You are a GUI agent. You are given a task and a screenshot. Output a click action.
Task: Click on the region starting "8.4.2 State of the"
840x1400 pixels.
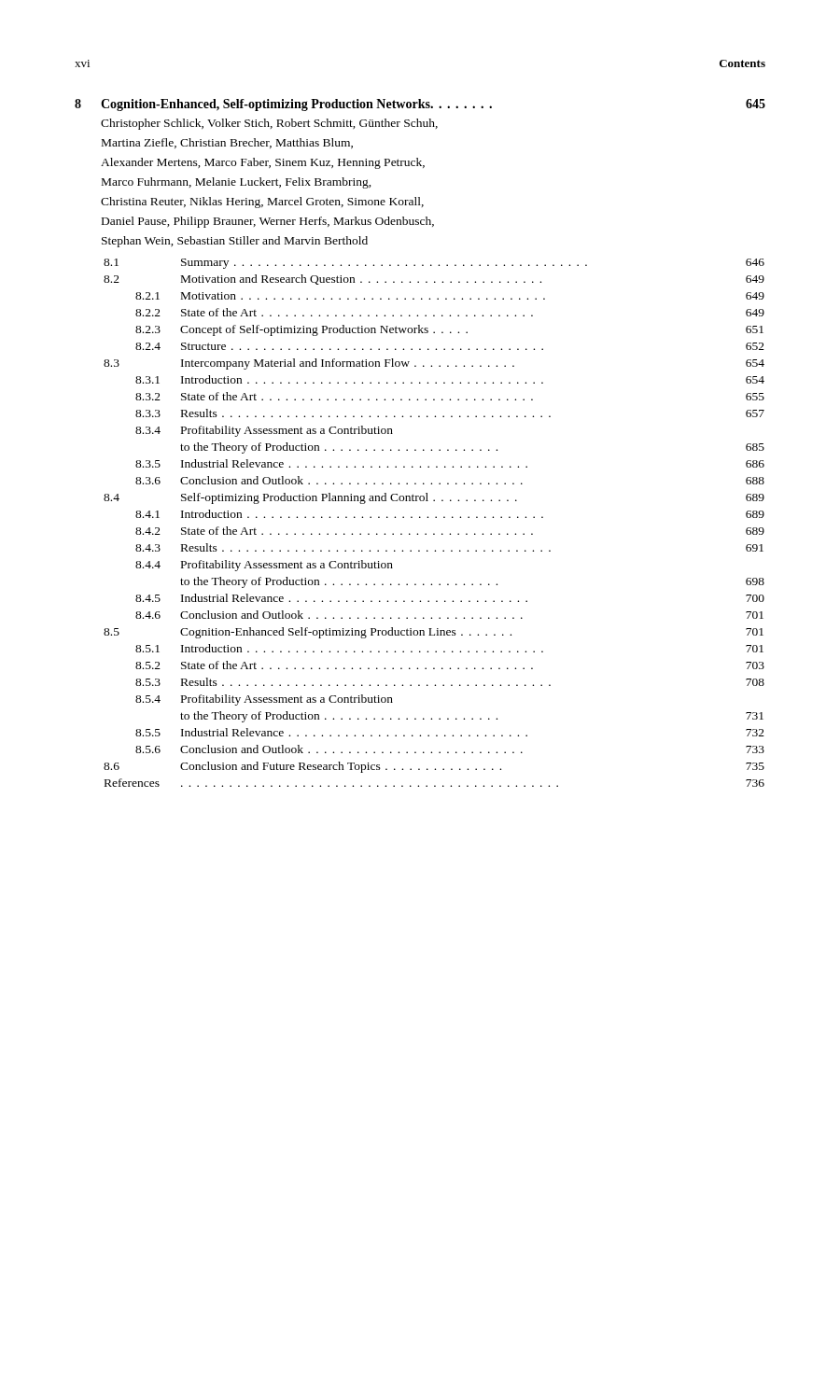click(420, 531)
